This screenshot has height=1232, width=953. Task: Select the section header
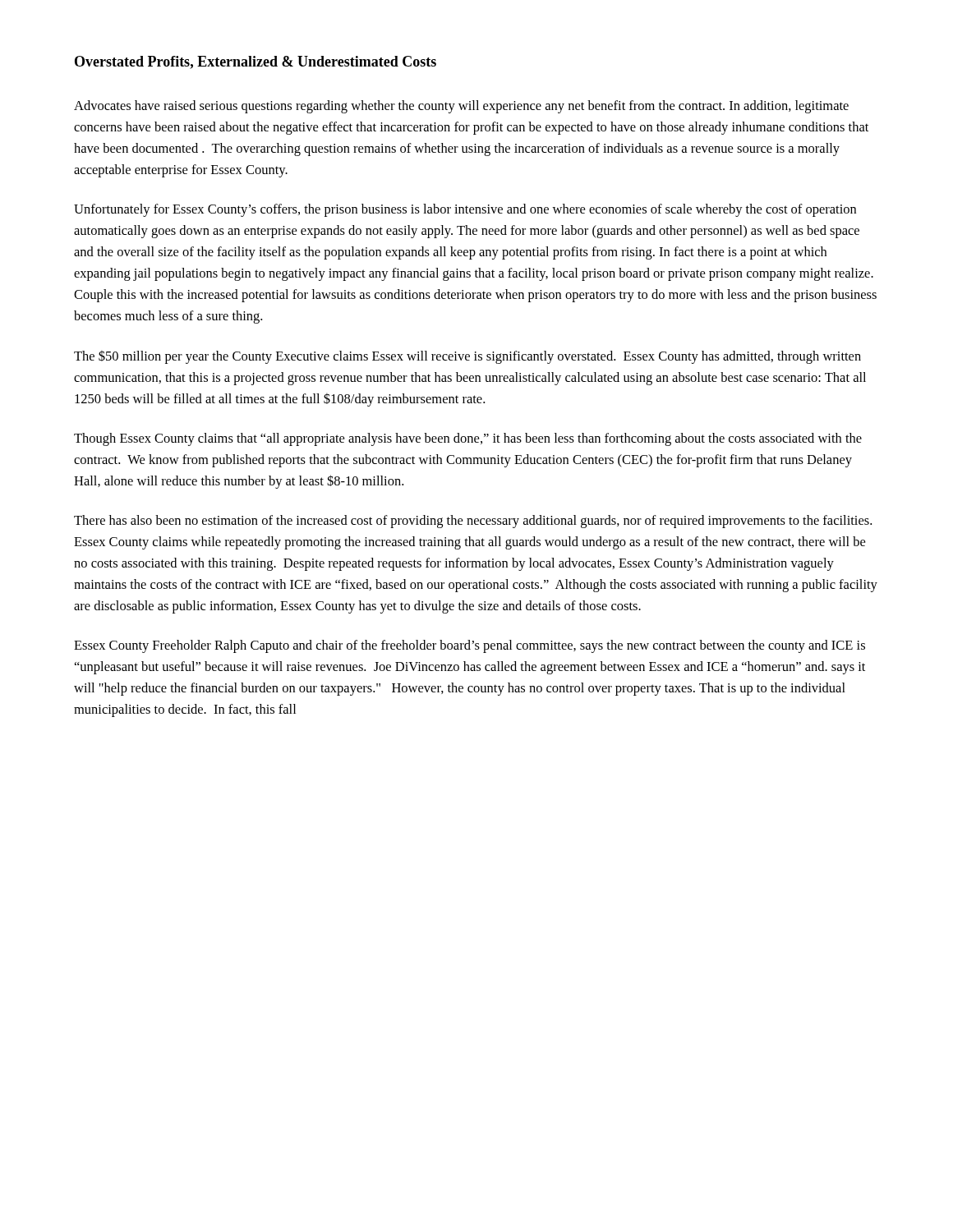pyautogui.click(x=255, y=62)
